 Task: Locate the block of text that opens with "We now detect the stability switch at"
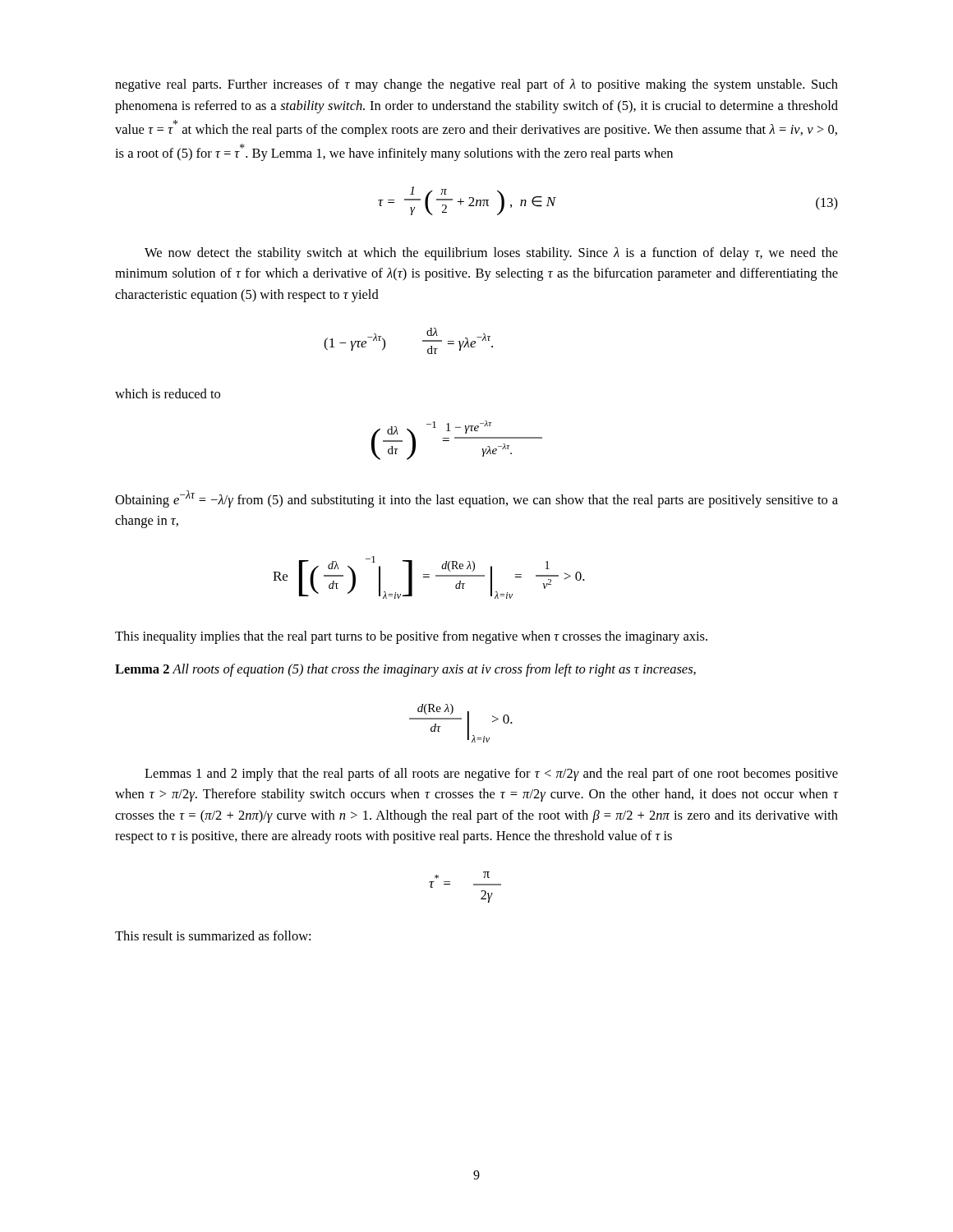click(476, 273)
